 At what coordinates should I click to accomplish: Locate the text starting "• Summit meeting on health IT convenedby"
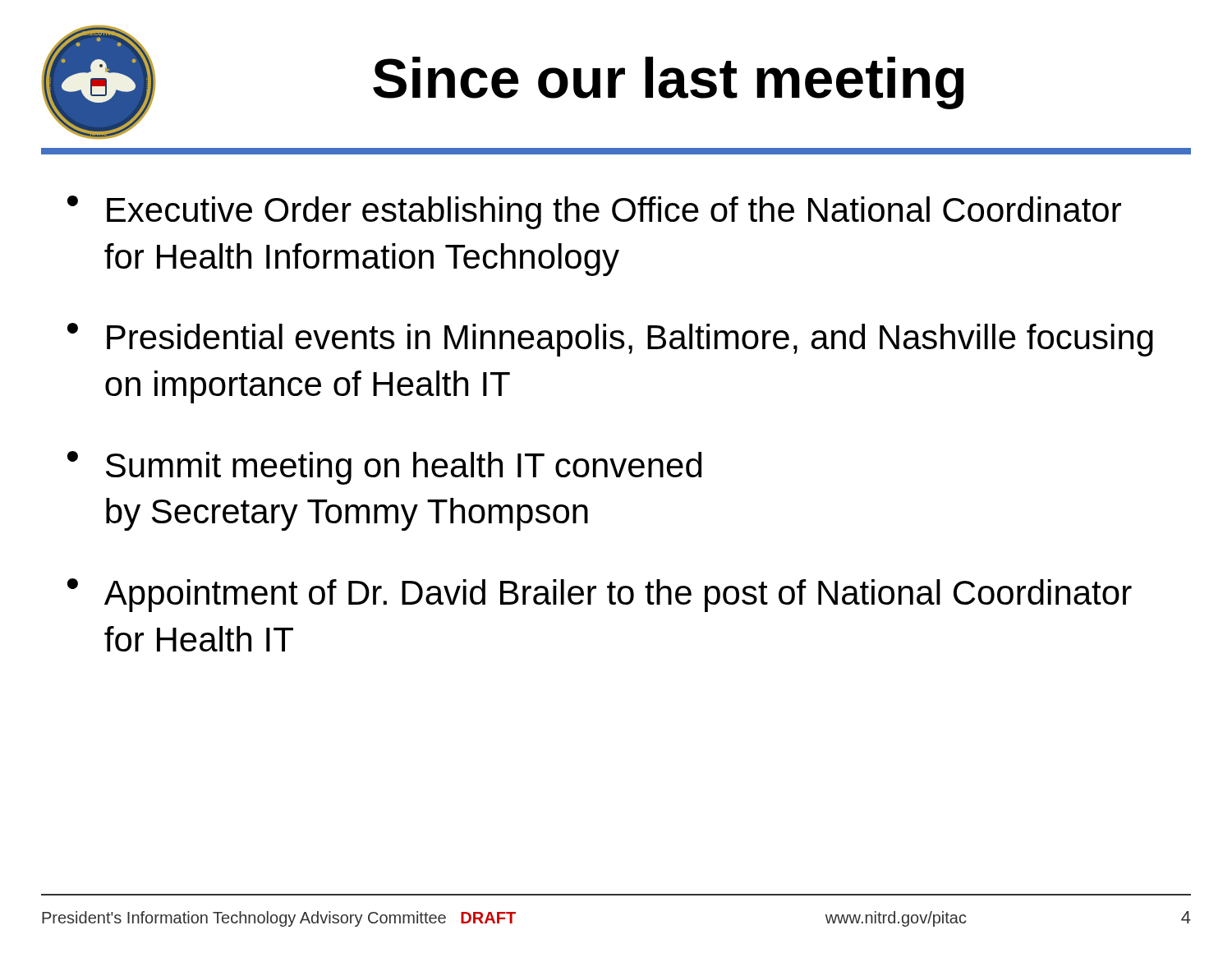point(385,489)
